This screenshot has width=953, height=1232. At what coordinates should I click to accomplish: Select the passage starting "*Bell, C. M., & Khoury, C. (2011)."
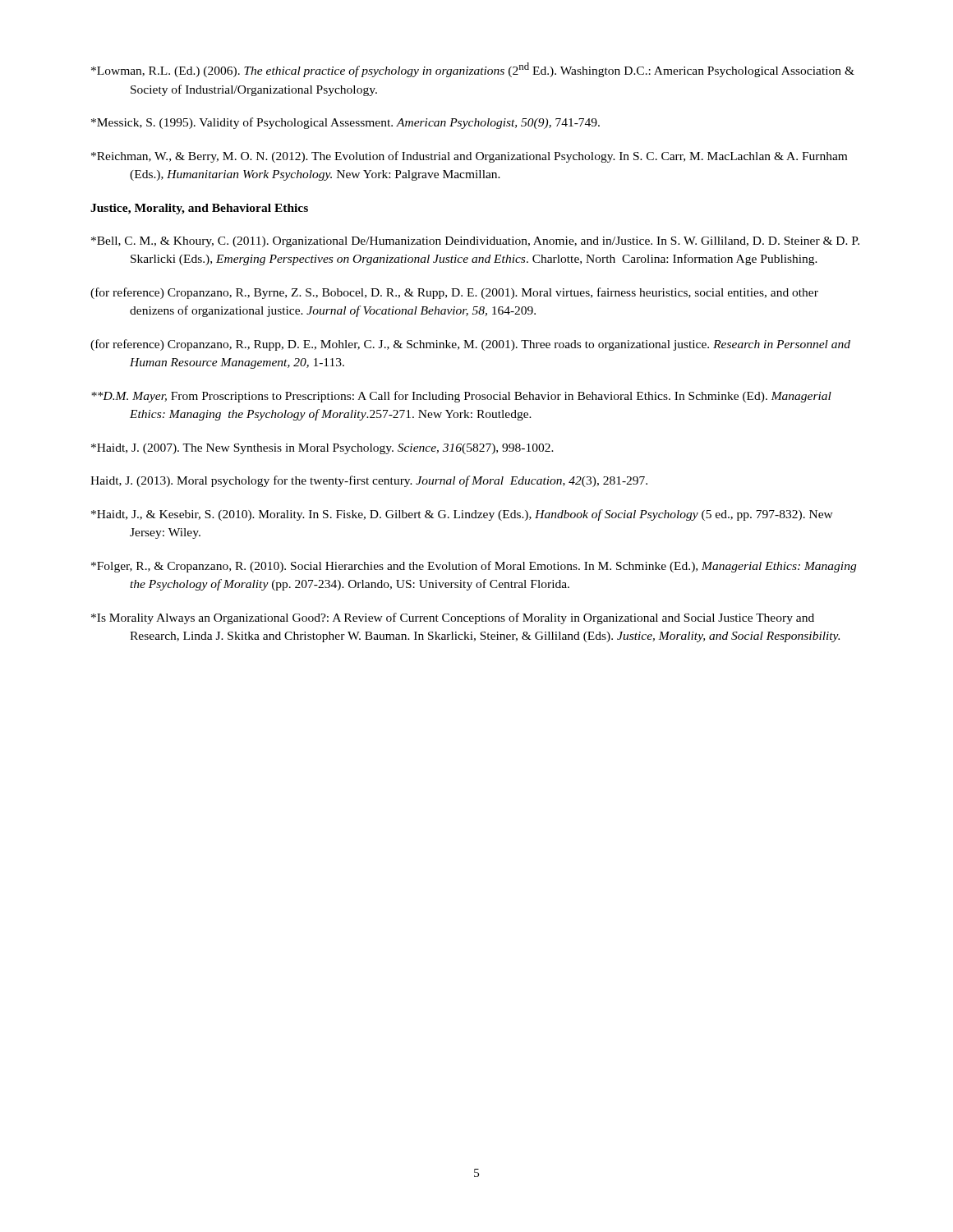pyautogui.click(x=475, y=249)
